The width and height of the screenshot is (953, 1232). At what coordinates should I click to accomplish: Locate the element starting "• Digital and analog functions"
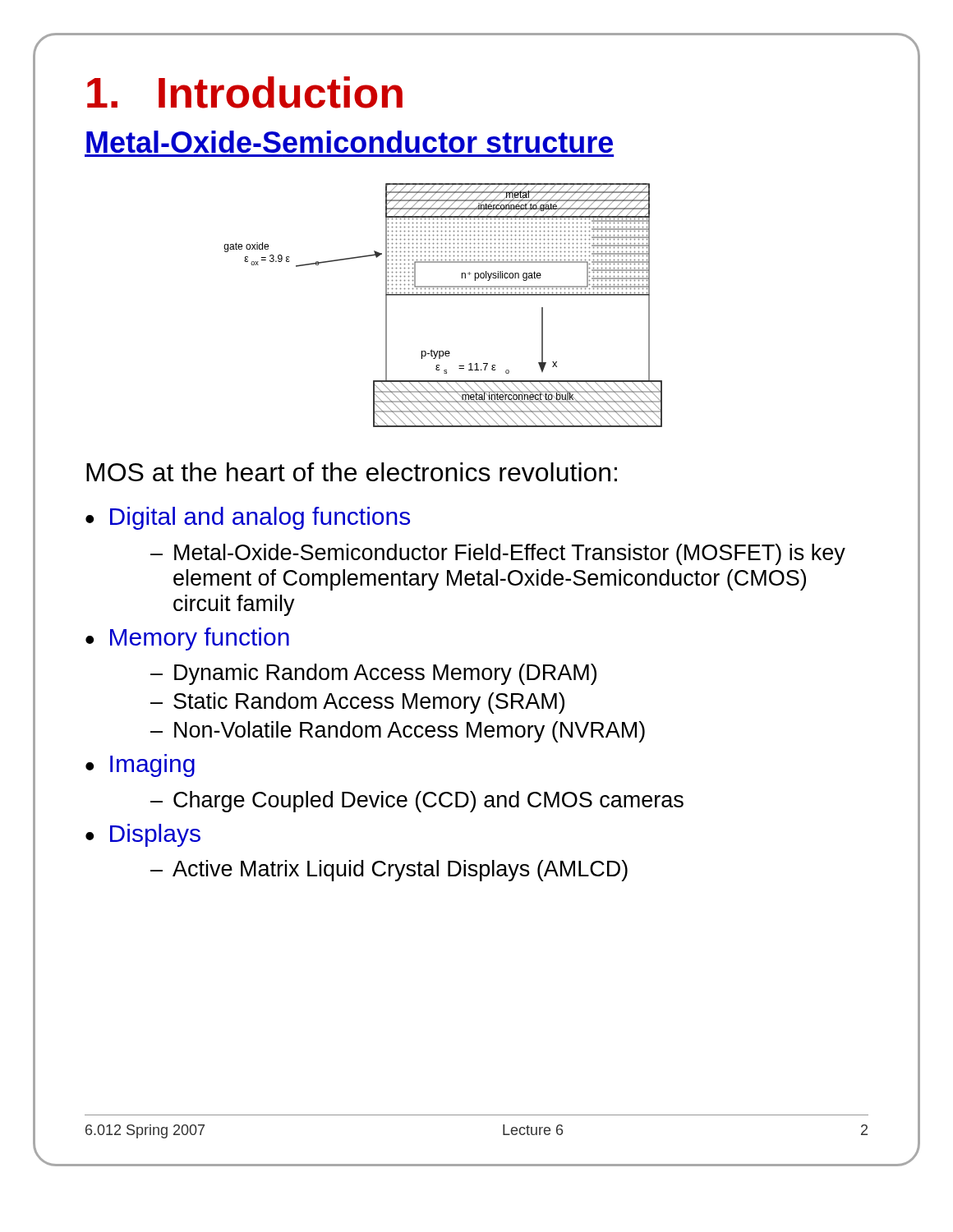click(248, 519)
